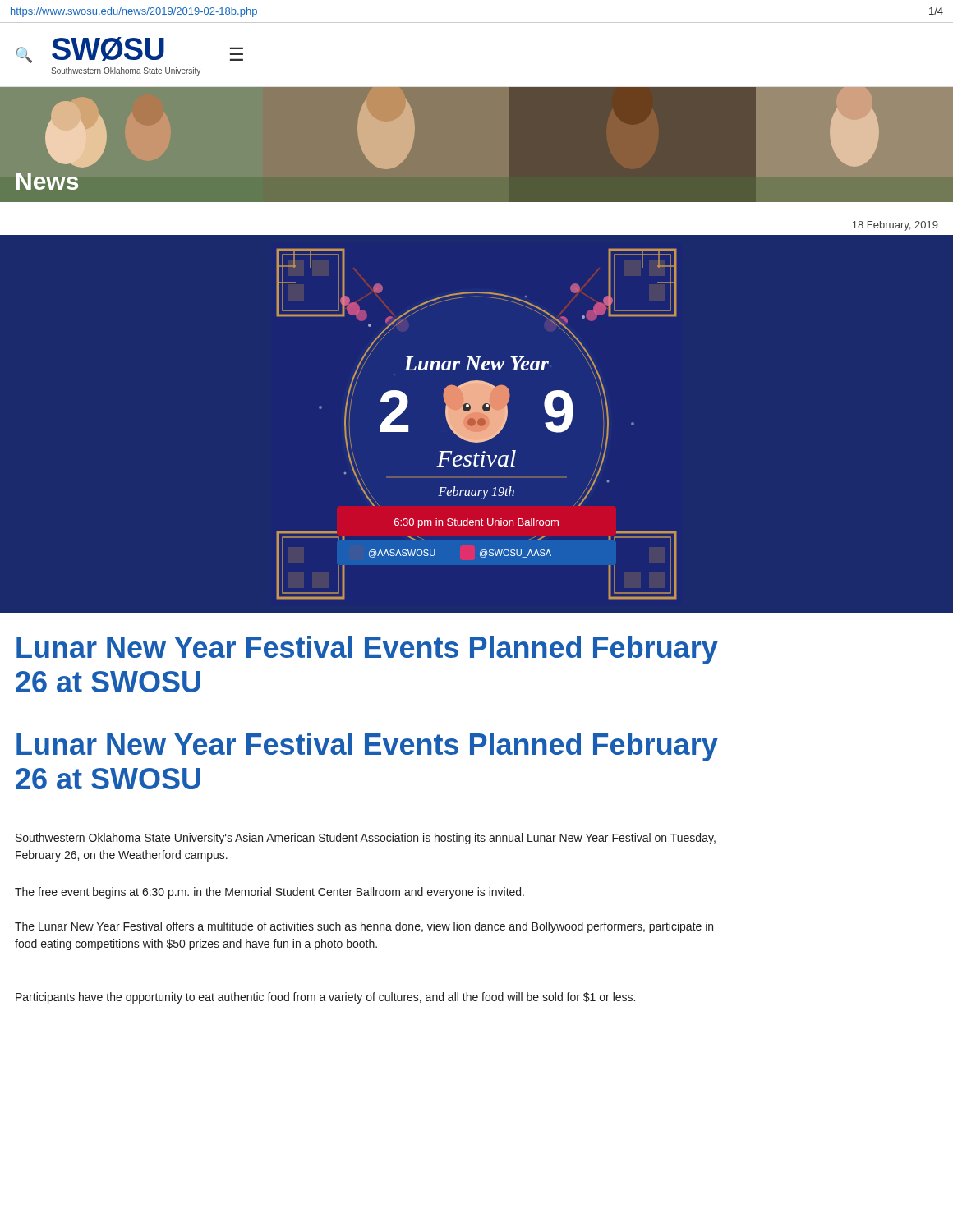The width and height of the screenshot is (953, 1232).
Task: Locate the text block with the text "Participants have the opportunity to eat"
Action: click(x=325, y=997)
